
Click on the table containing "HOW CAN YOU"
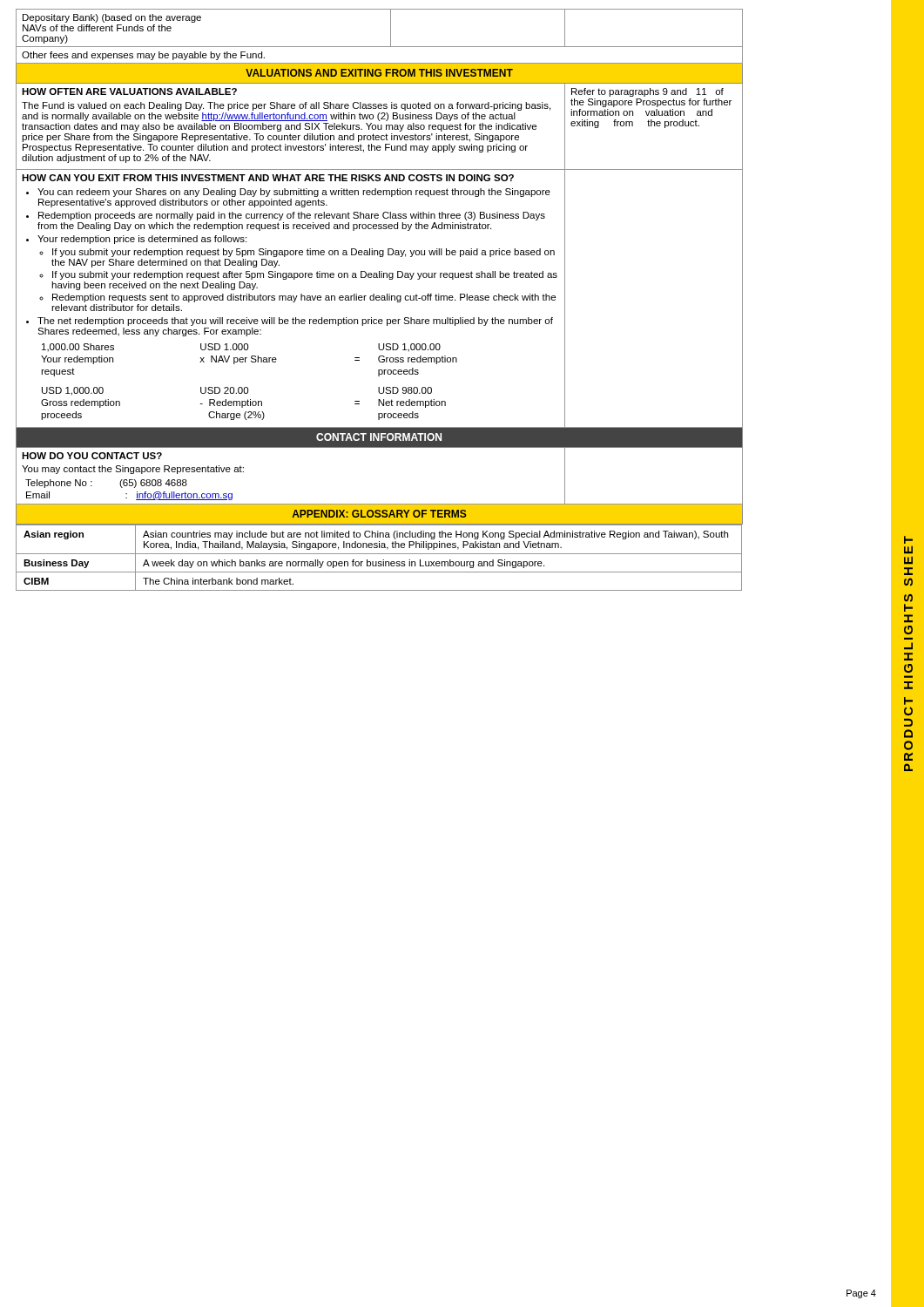(x=447, y=267)
